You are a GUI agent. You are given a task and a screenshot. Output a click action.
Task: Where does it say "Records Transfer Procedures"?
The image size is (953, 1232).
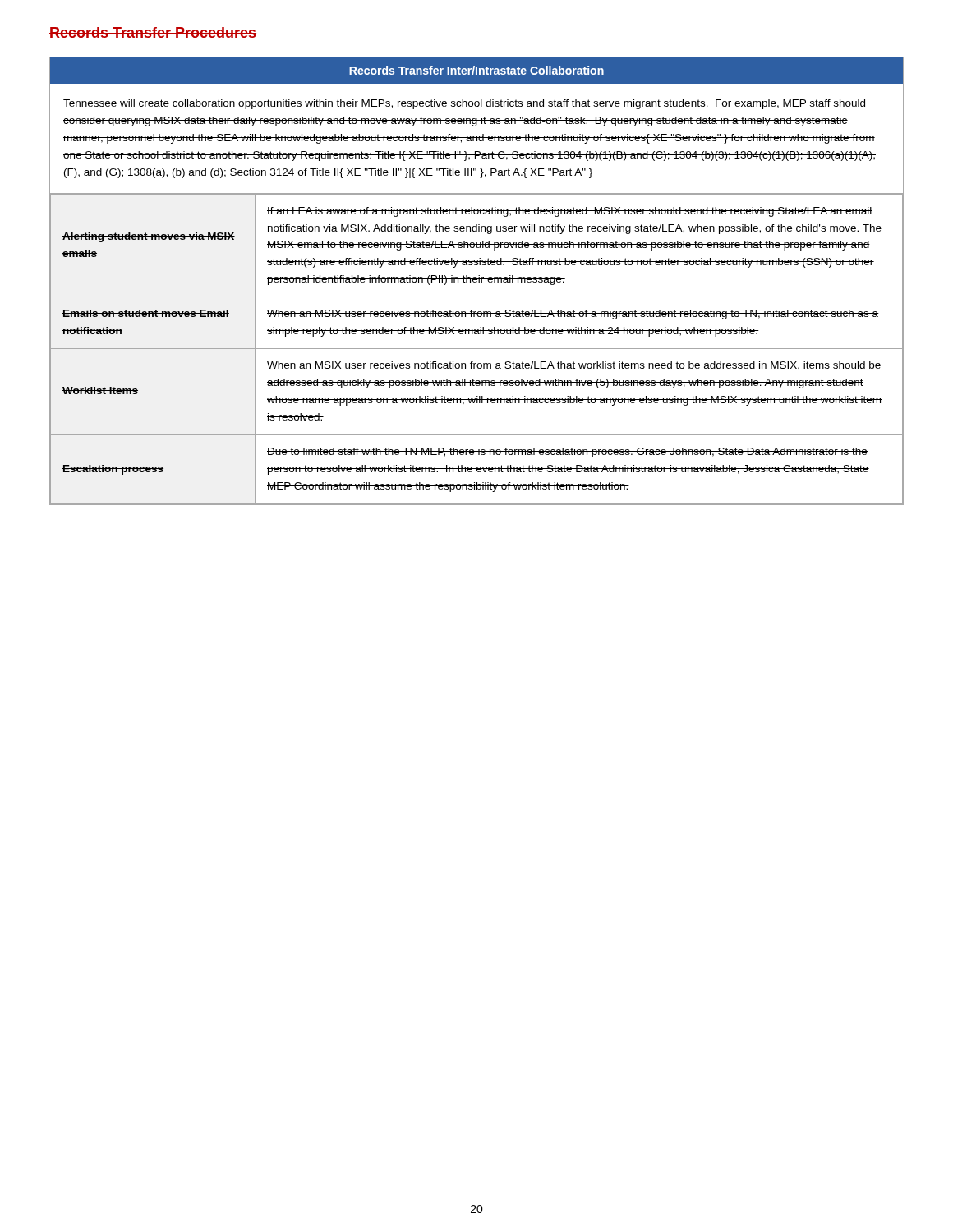(153, 33)
